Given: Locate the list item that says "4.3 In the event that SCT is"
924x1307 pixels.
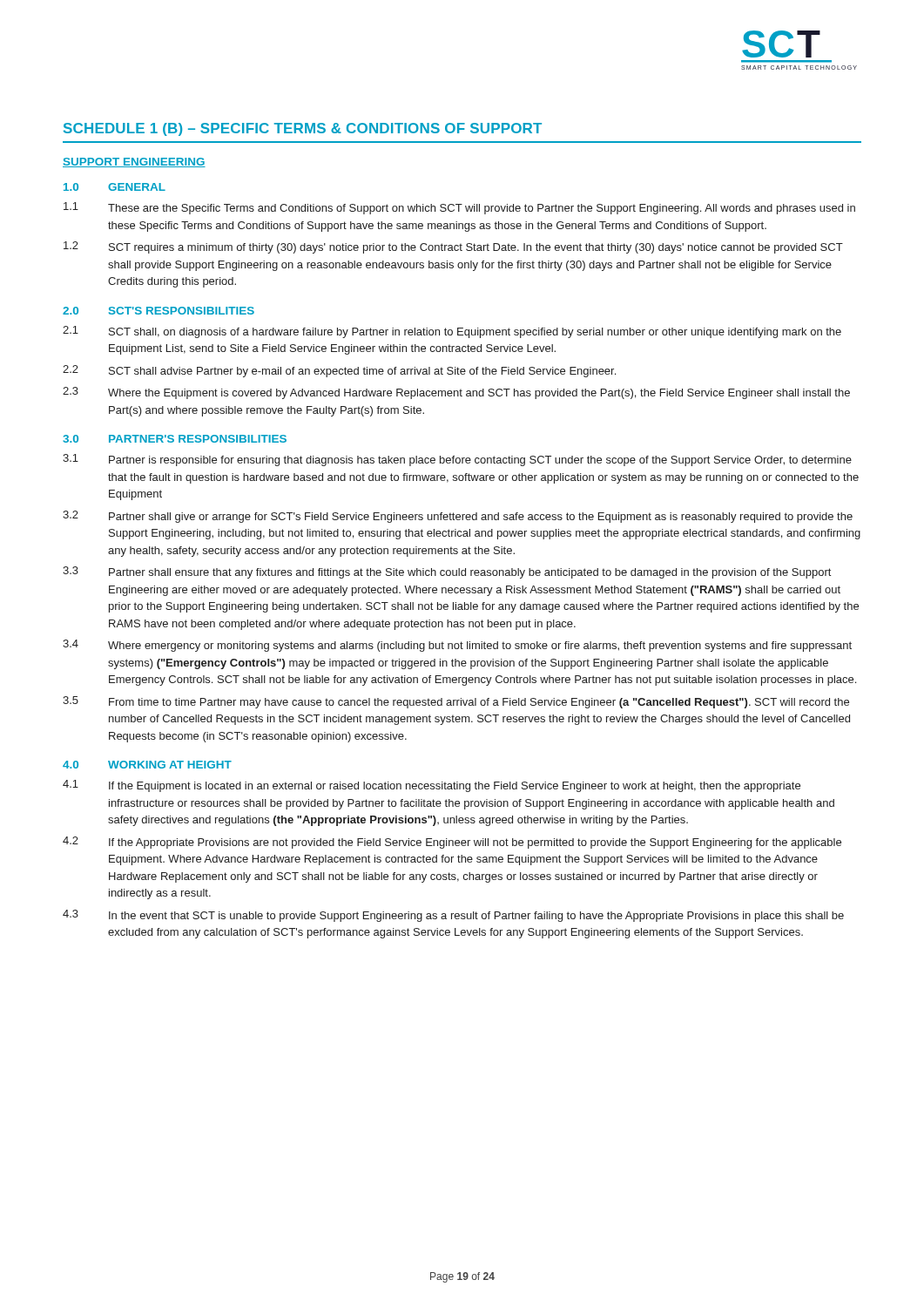Looking at the screenshot, I should tap(462, 924).
